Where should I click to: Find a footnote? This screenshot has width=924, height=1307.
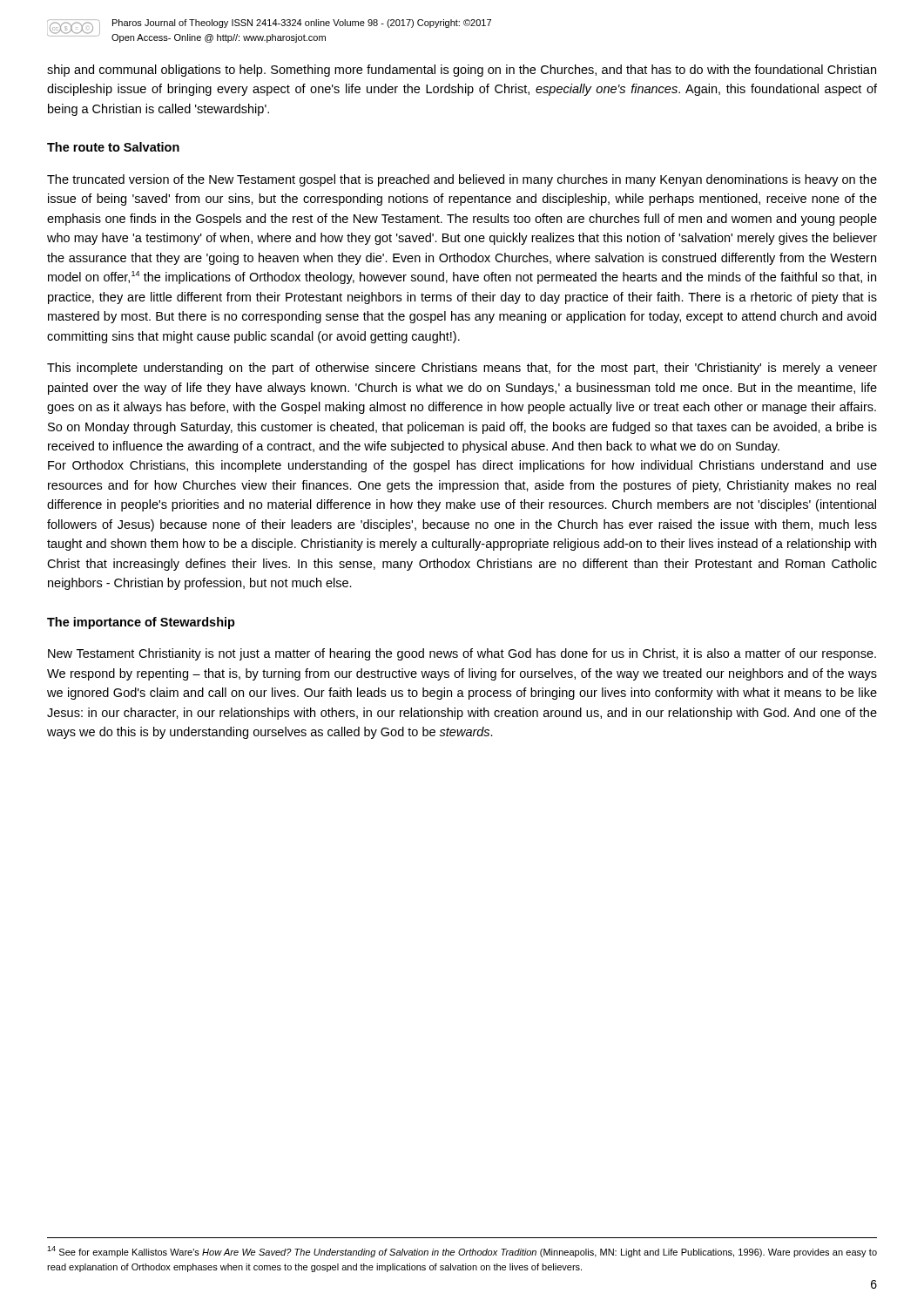coord(462,1259)
